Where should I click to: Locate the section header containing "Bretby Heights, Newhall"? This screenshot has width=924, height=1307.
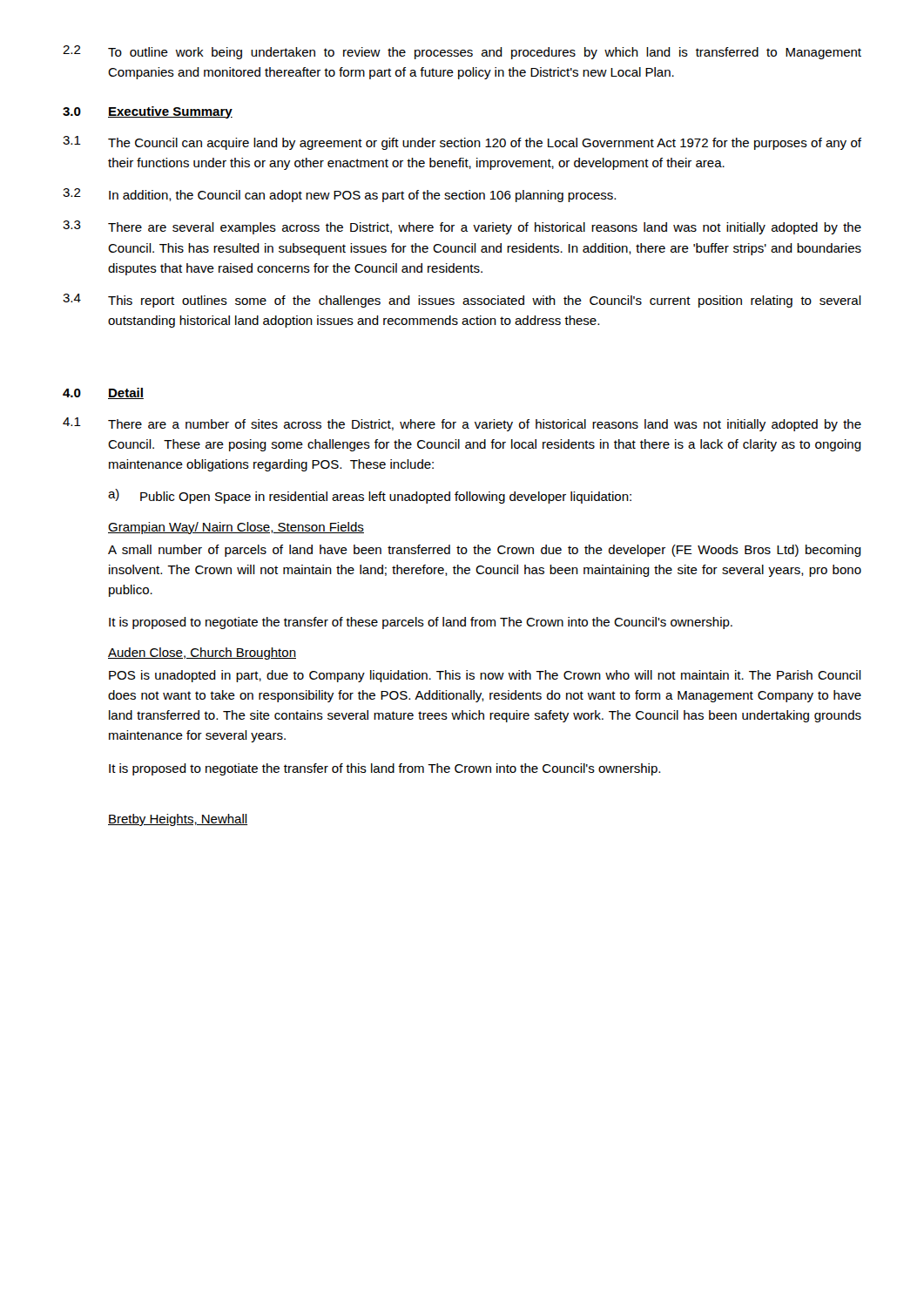tap(178, 818)
